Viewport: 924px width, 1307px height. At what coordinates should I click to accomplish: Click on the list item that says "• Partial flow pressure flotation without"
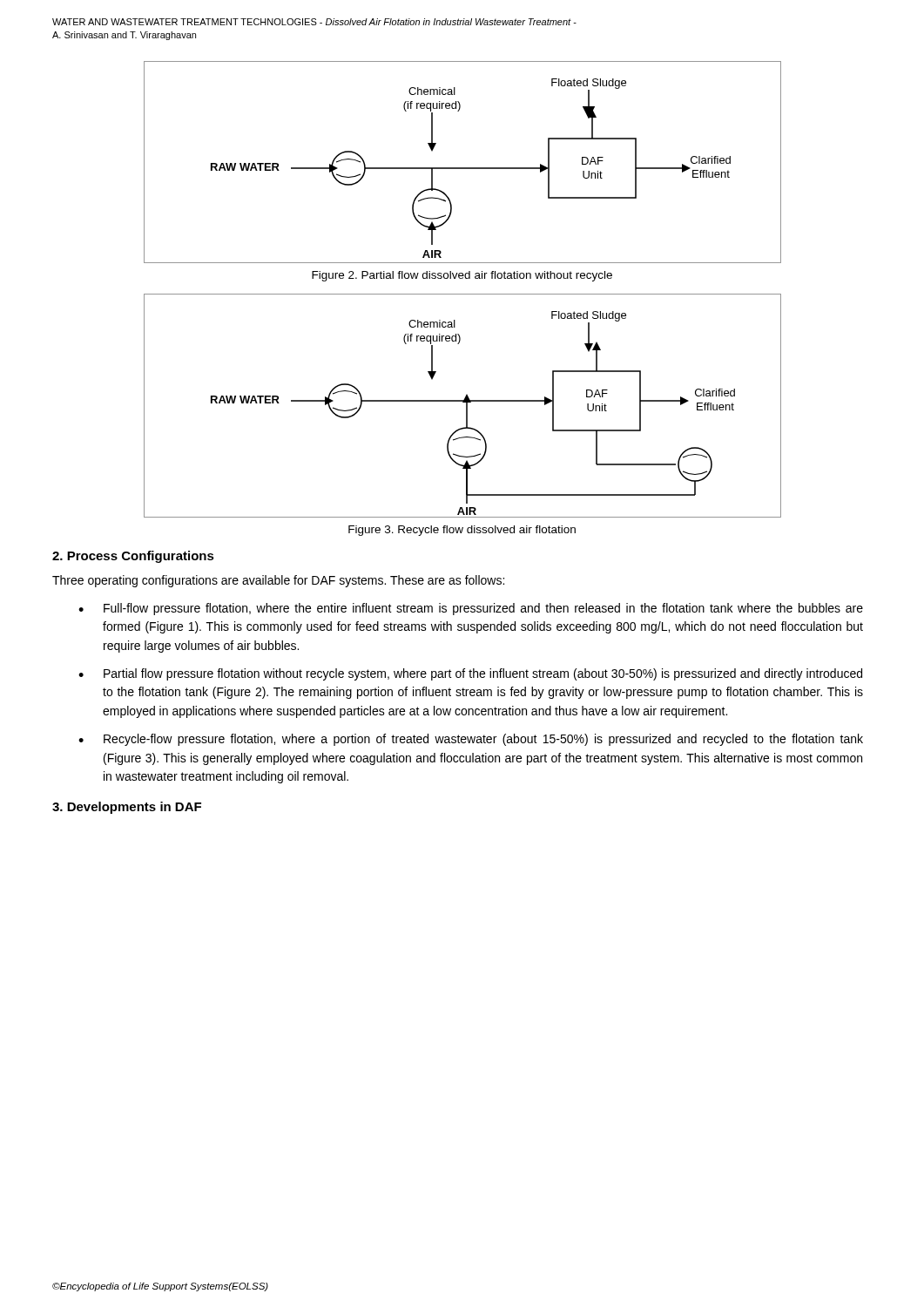tap(475, 693)
